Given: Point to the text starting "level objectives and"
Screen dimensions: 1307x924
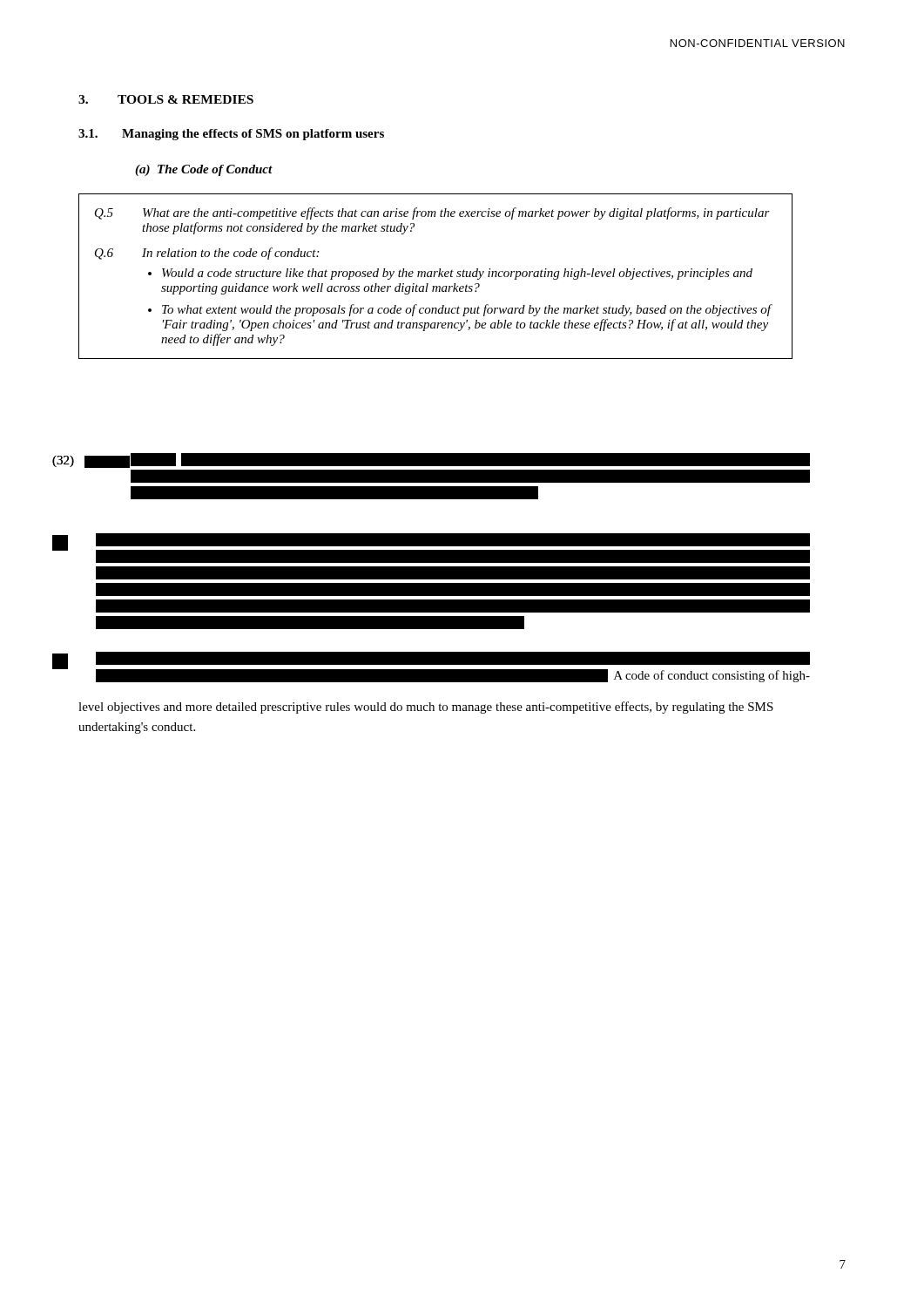Looking at the screenshot, I should (x=426, y=716).
